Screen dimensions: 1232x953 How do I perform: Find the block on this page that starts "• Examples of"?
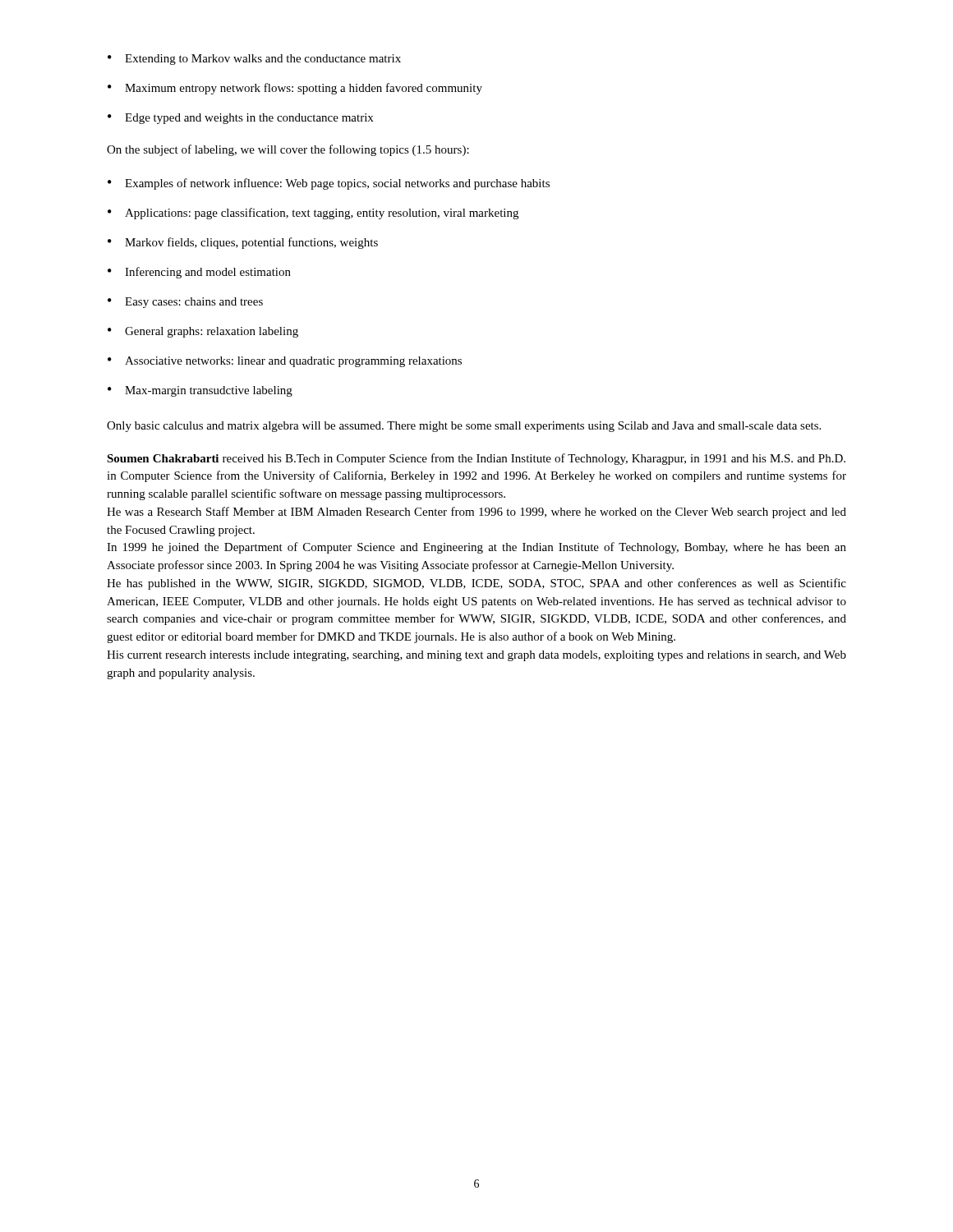click(476, 183)
